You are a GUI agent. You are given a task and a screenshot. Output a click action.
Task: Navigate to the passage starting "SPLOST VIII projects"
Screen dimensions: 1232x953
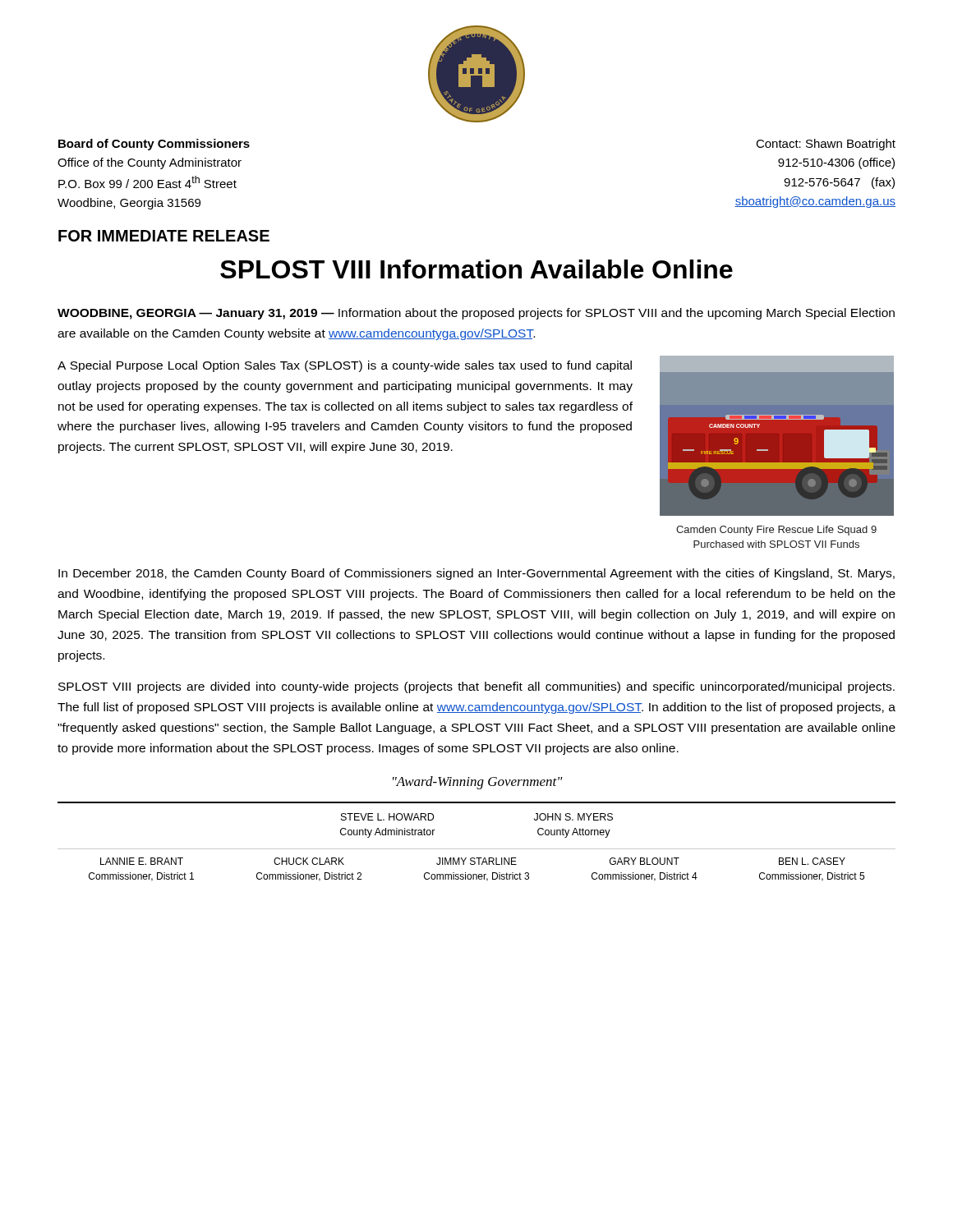pos(476,717)
